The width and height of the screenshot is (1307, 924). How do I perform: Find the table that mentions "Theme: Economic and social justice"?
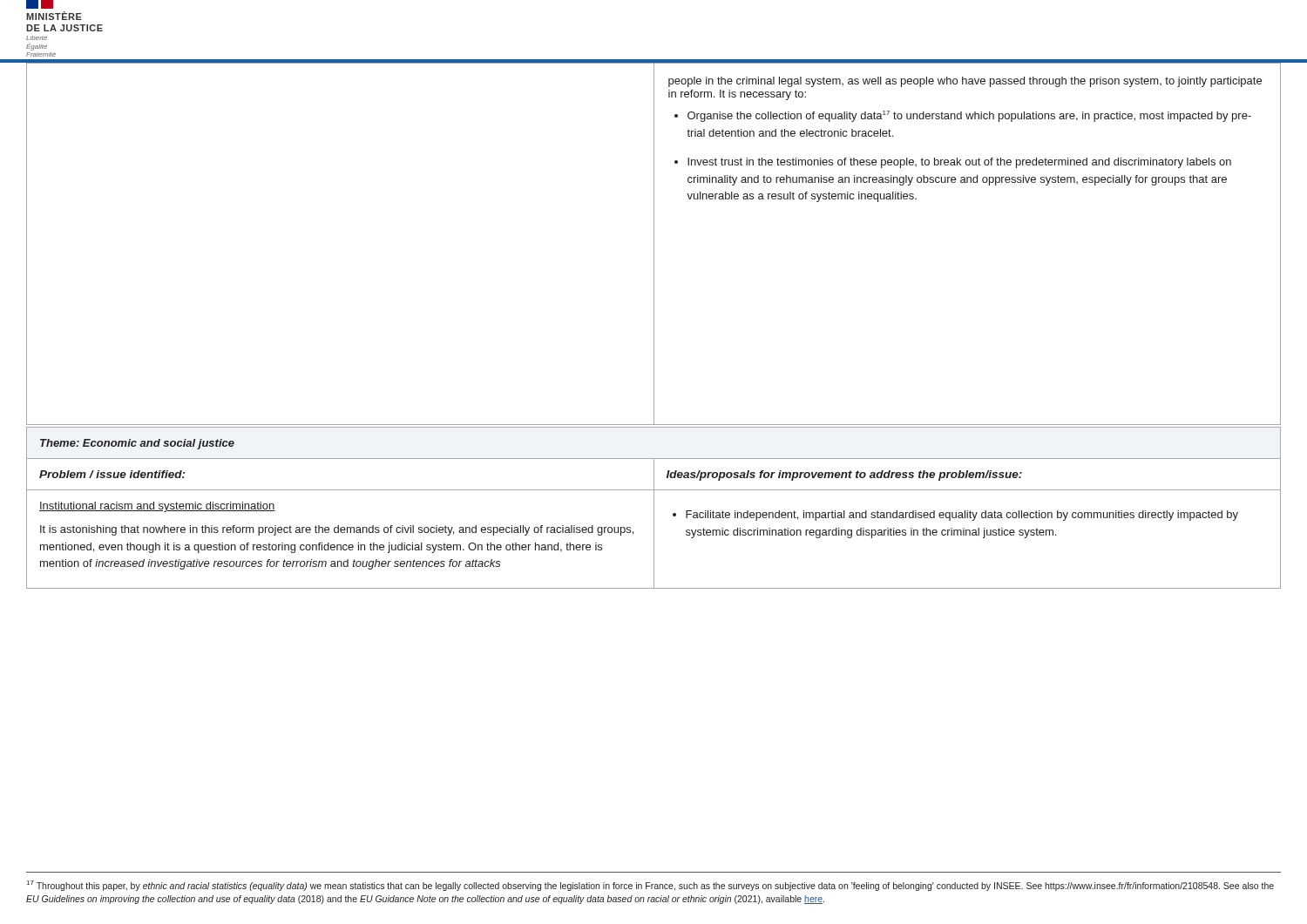[654, 508]
